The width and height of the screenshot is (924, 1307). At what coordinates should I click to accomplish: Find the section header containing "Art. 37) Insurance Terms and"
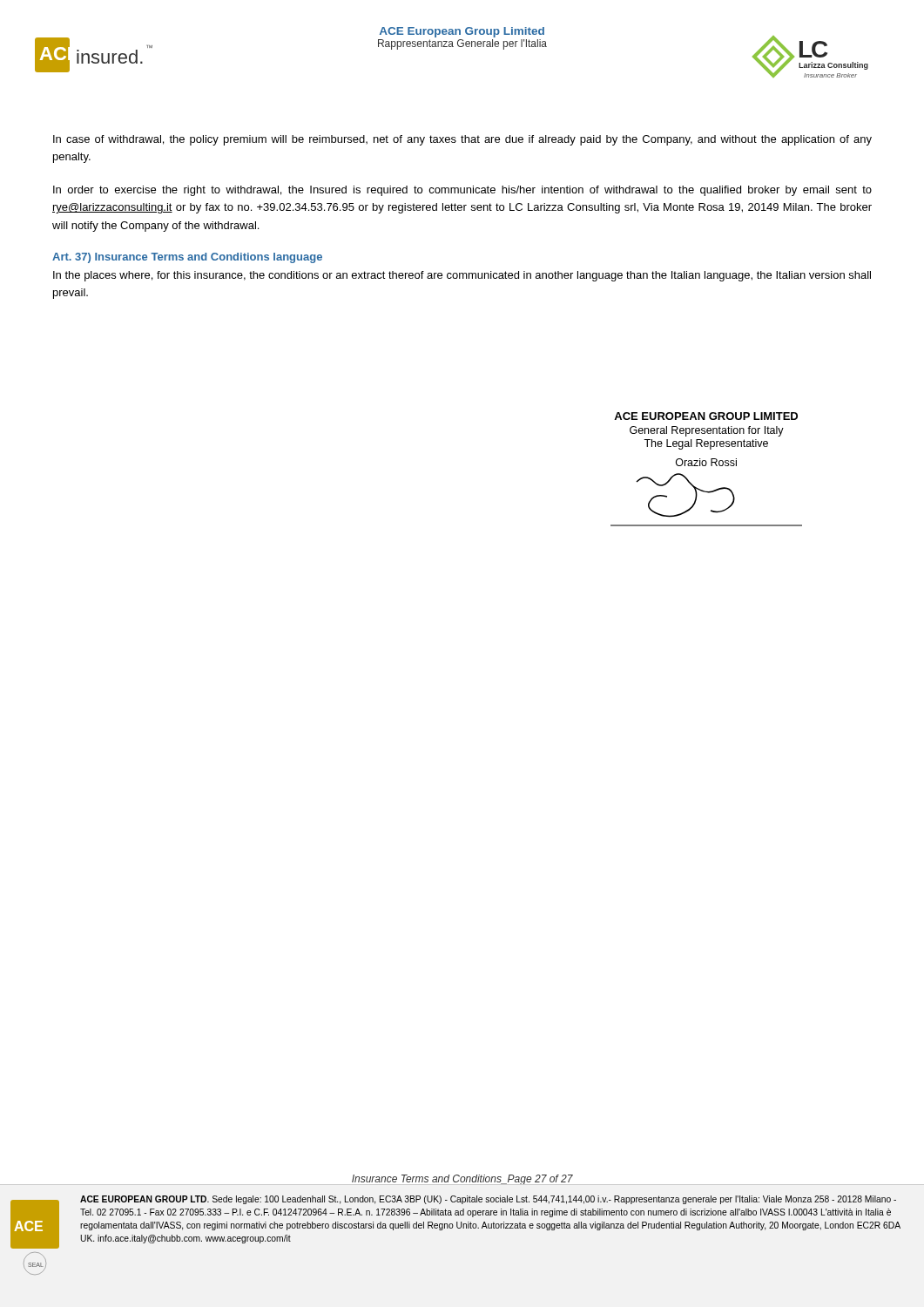pyautogui.click(x=187, y=256)
